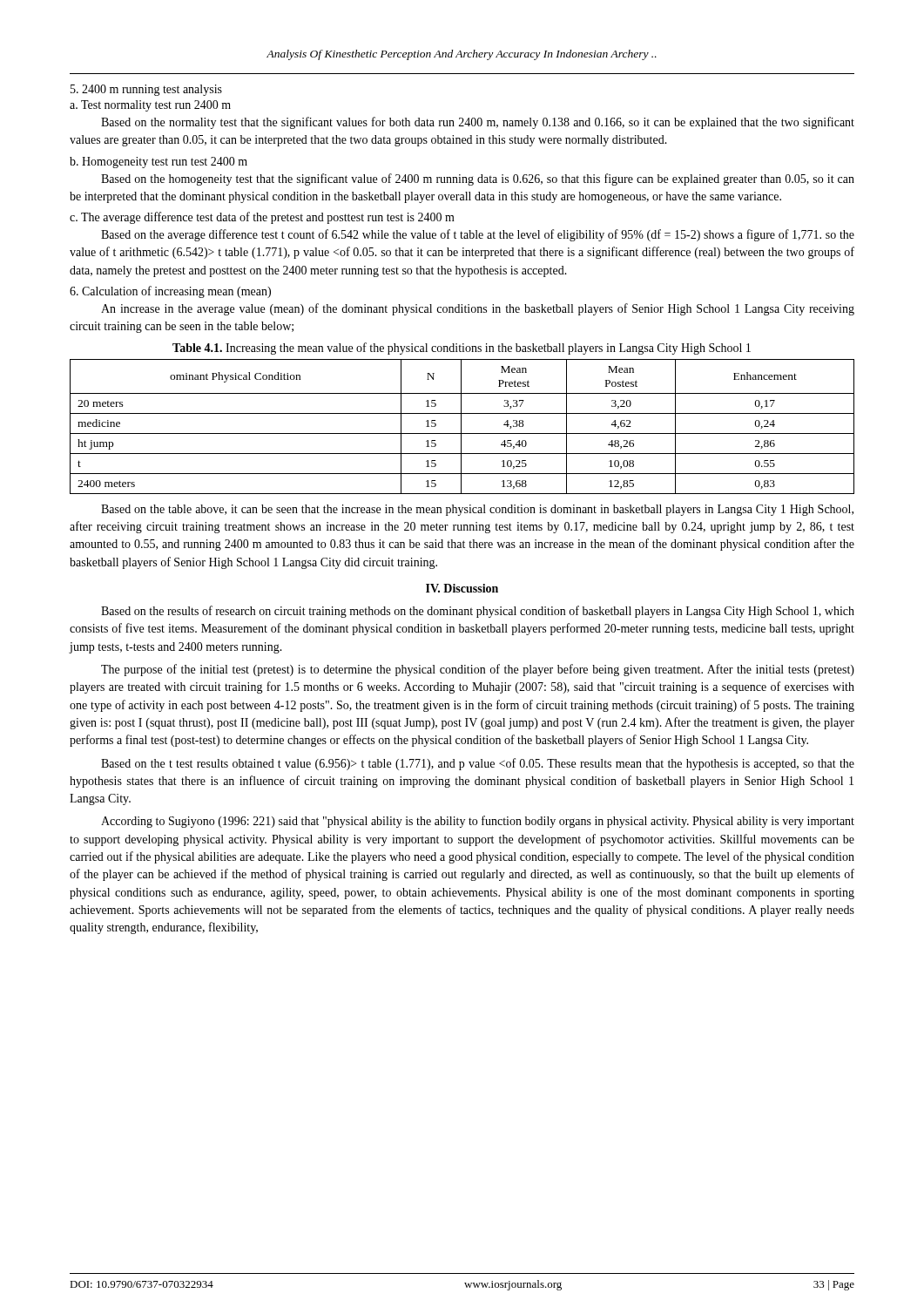Select the text block containing "Based on the homogeneity"
Viewport: 924px width, 1307px height.
pyautogui.click(x=462, y=188)
